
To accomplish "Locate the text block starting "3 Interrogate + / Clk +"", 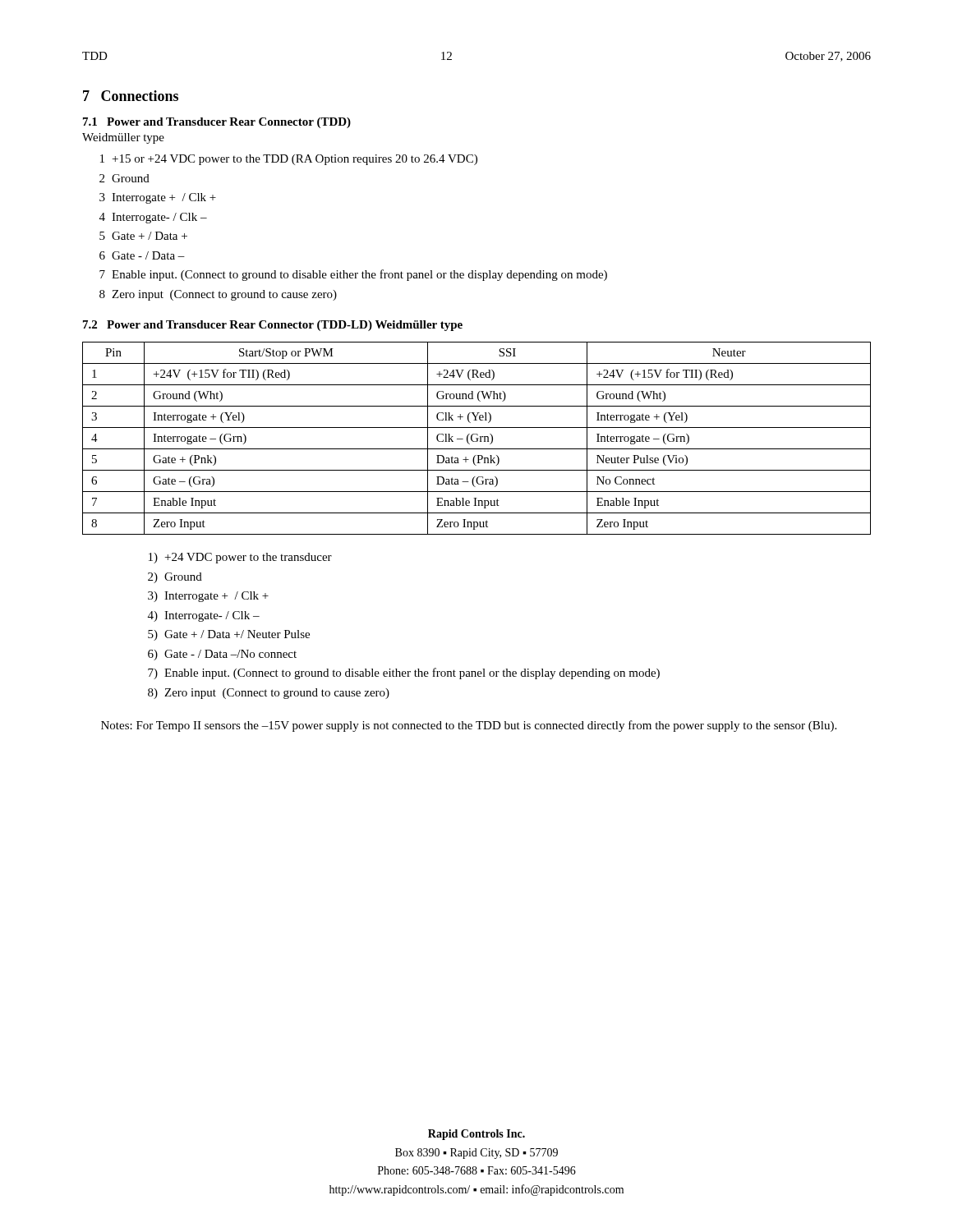I will click(x=158, y=198).
